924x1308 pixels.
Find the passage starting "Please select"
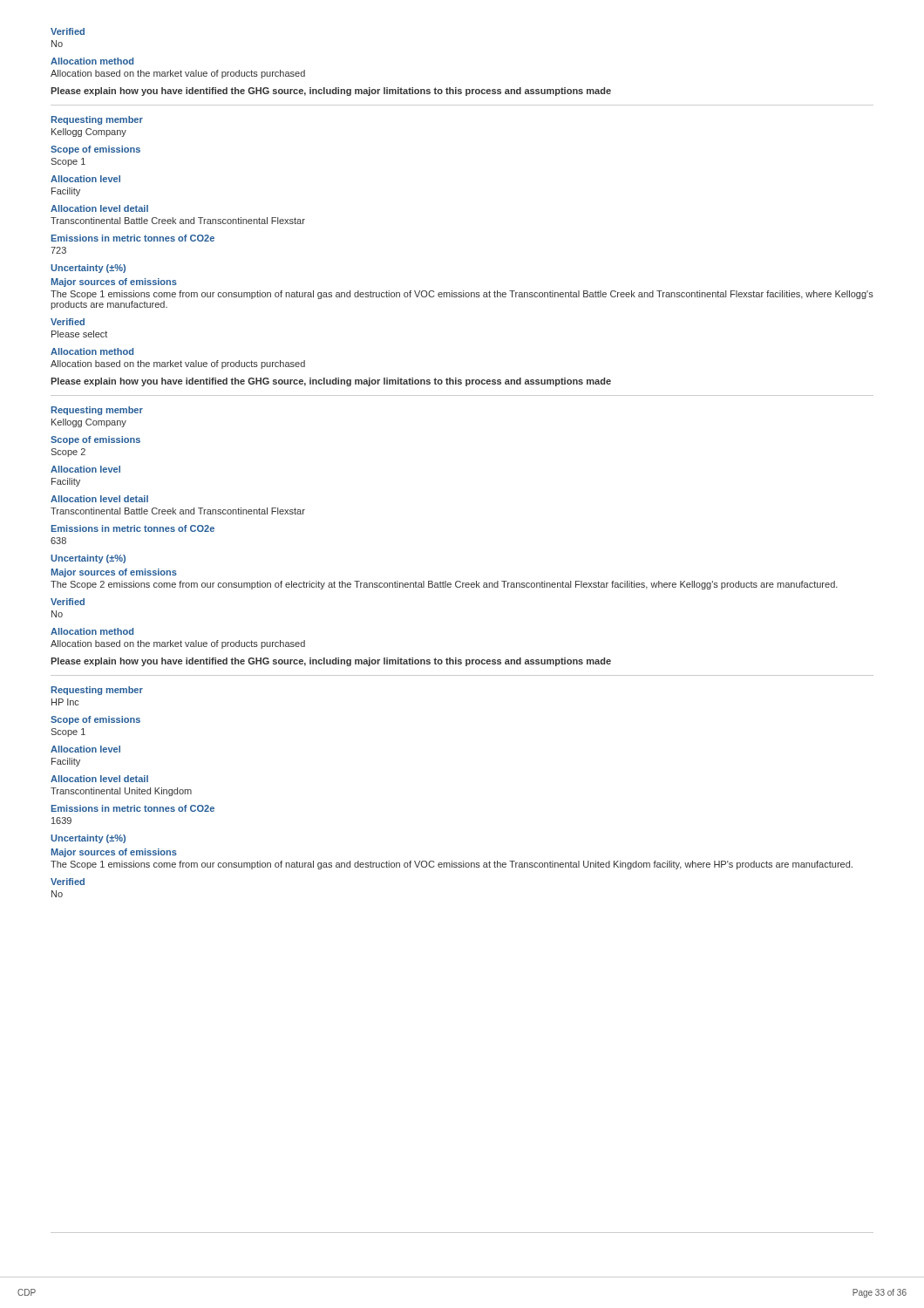pyautogui.click(x=79, y=334)
